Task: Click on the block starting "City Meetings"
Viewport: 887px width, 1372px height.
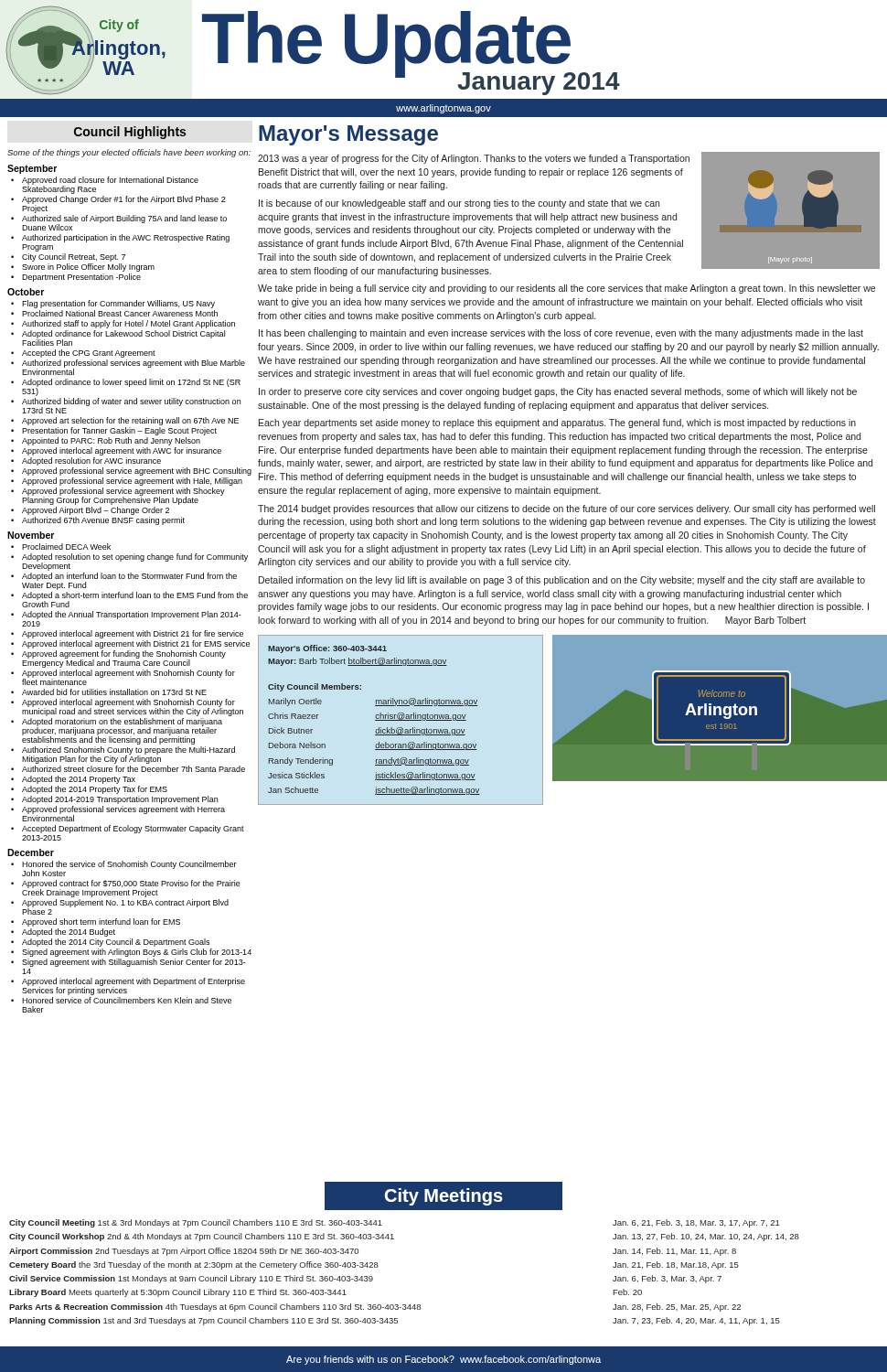Action: [444, 1195]
